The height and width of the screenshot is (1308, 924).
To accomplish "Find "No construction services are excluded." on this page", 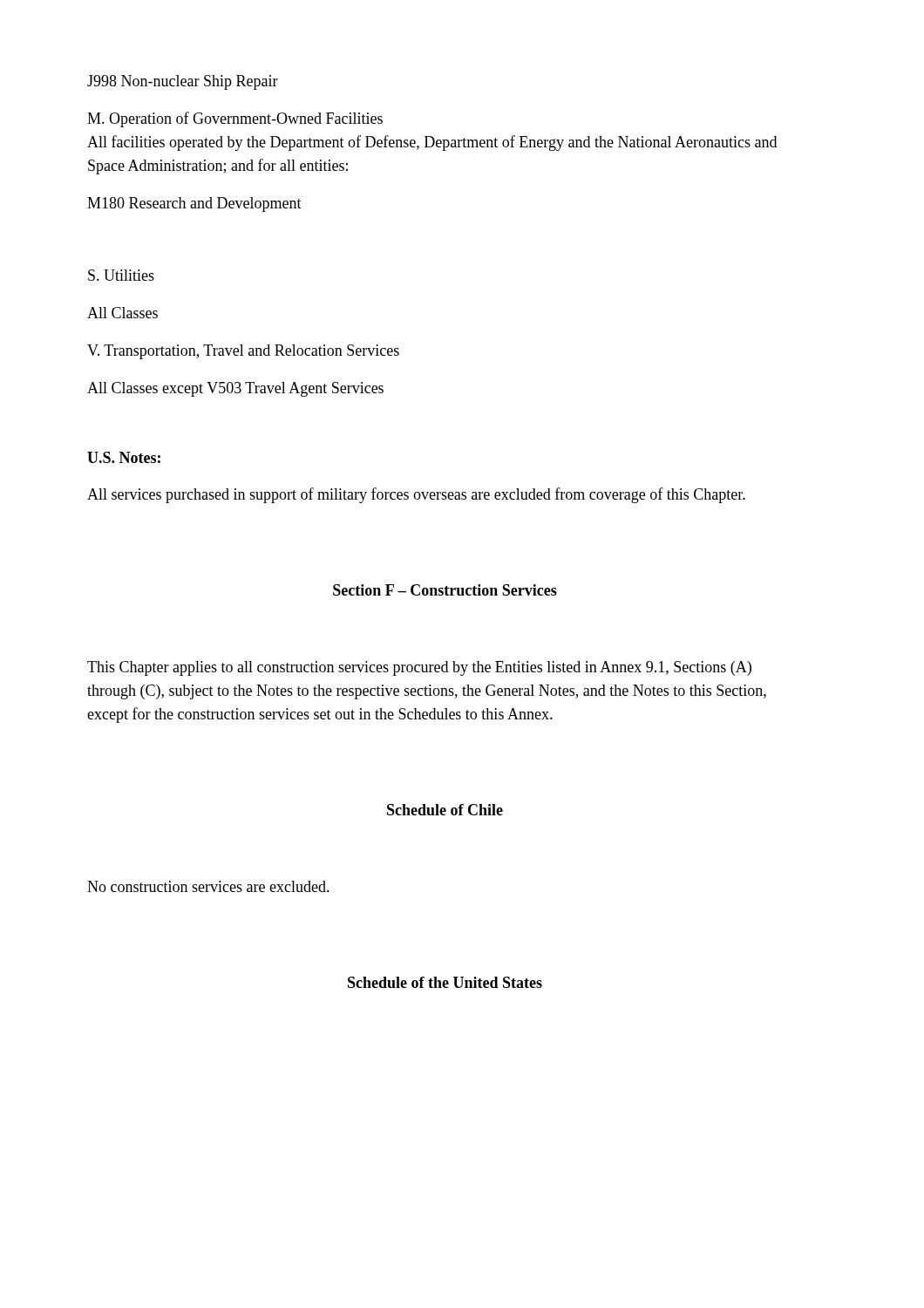I will point(209,887).
